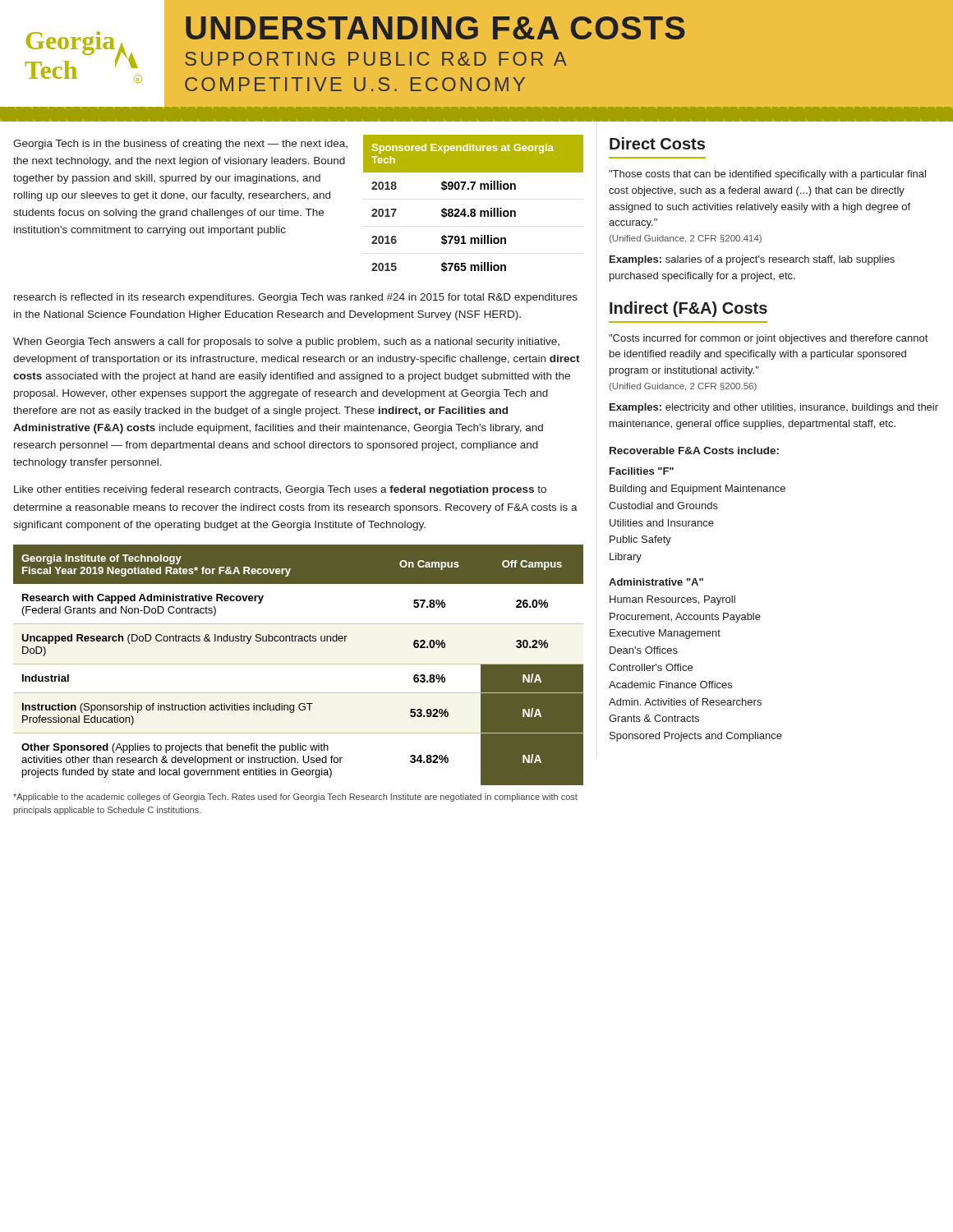This screenshot has width=953, height=1232.
Task: Click on the text block that reads ""Costs incurred for common or joint objectives and"
Action: click(x=768, y=354)
